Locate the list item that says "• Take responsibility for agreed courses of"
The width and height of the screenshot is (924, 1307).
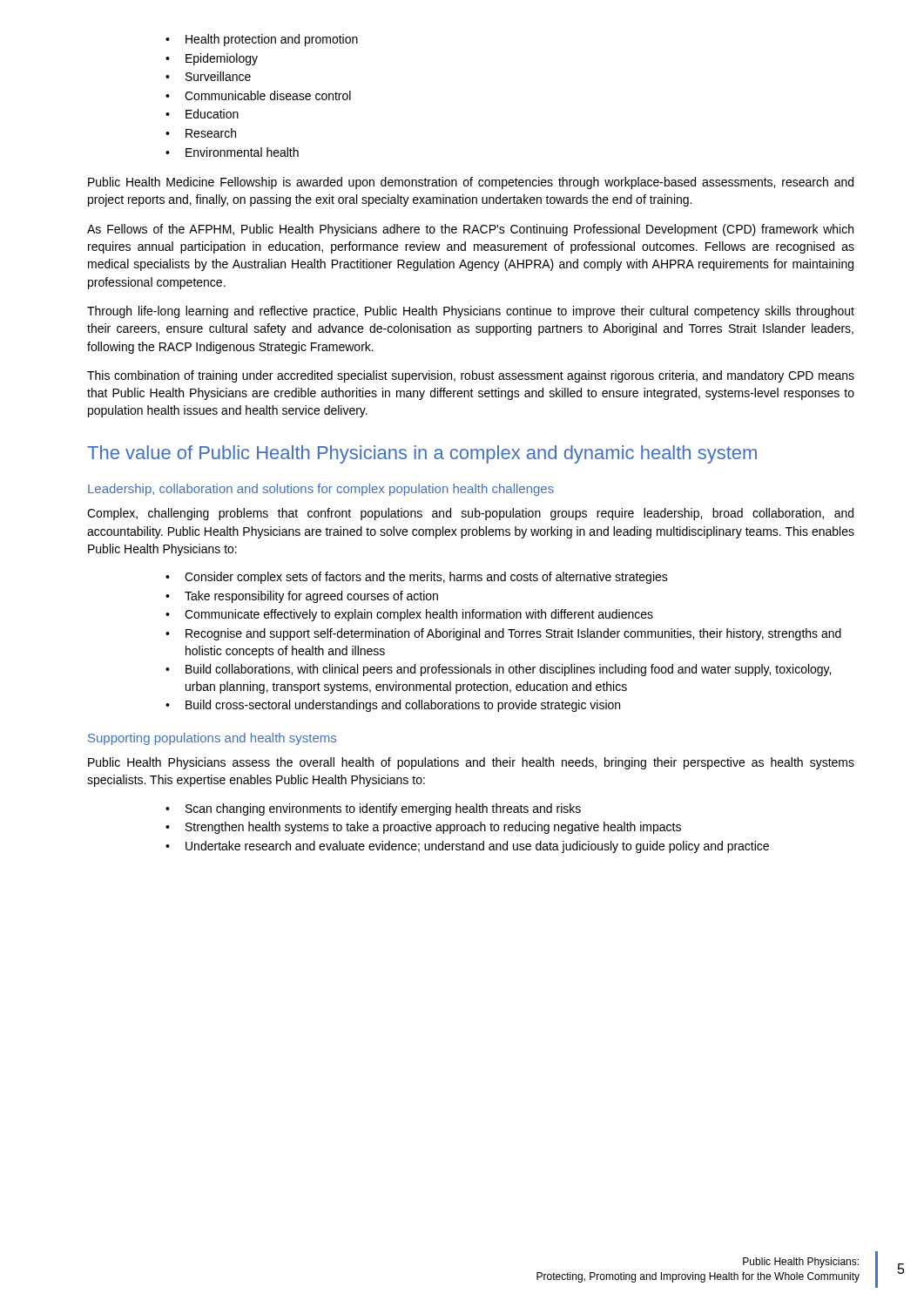click(302, 597)
